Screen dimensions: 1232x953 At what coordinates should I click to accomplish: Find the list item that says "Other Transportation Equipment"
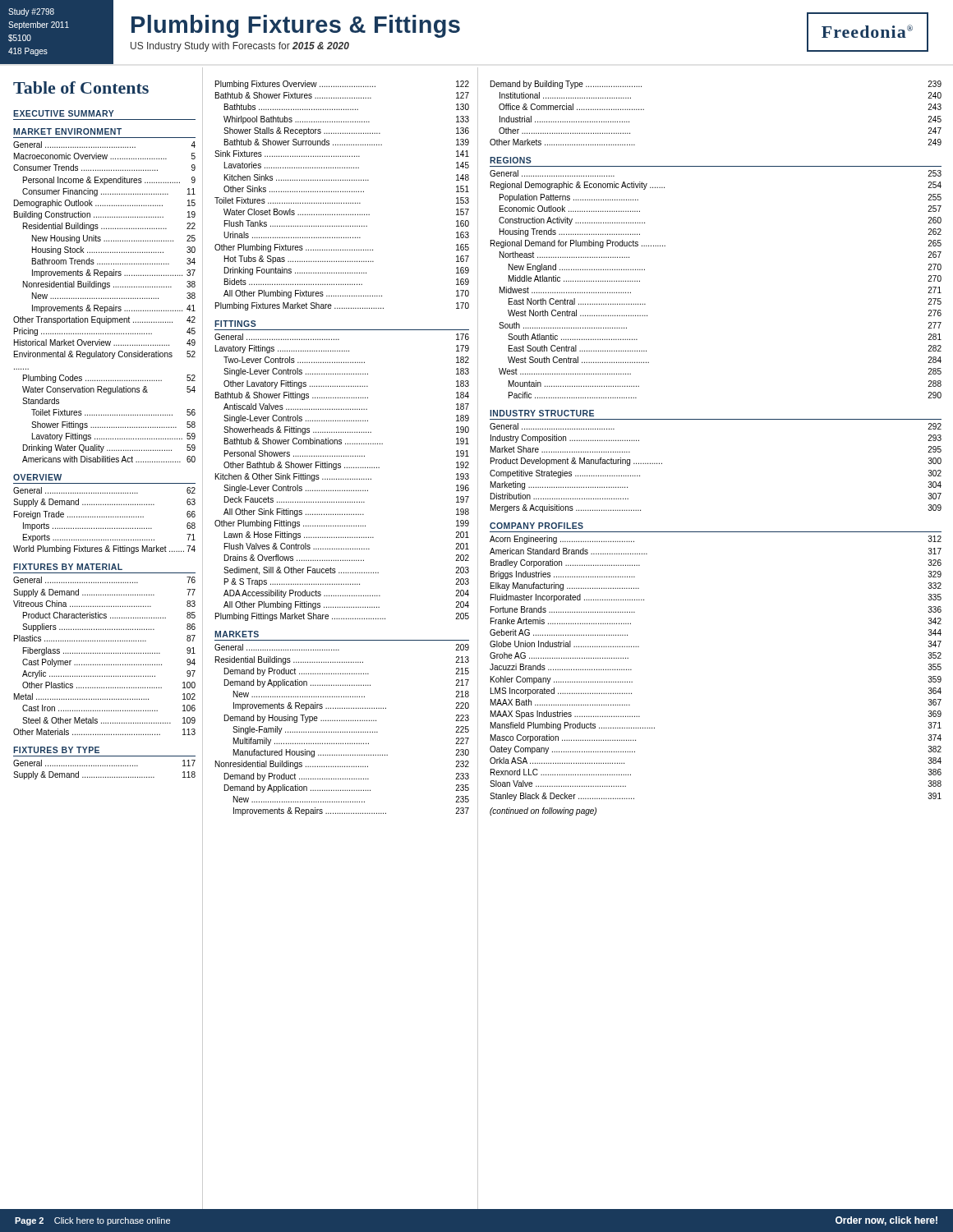[104, 320]
